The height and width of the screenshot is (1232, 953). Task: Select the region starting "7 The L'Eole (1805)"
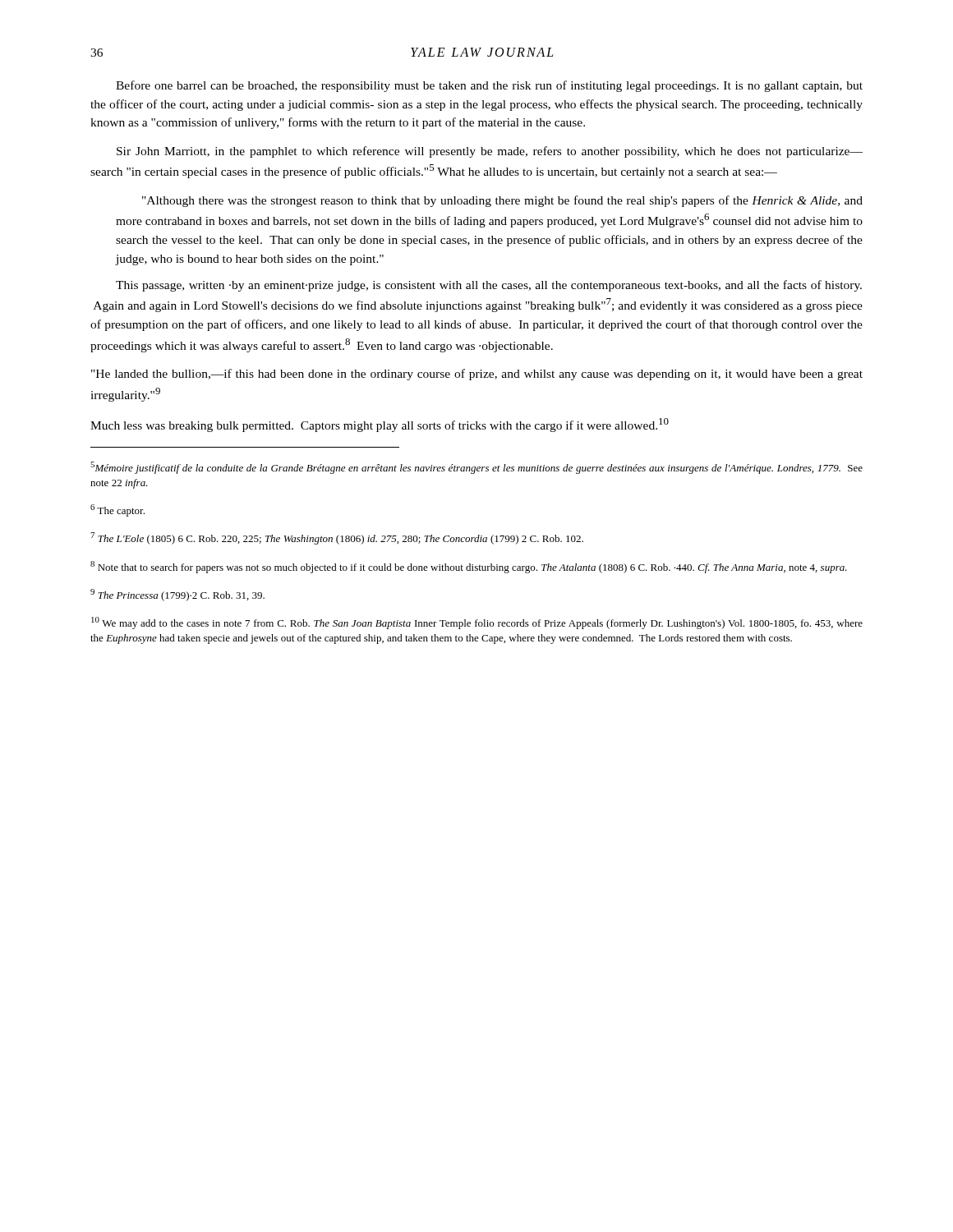[476, 538]
